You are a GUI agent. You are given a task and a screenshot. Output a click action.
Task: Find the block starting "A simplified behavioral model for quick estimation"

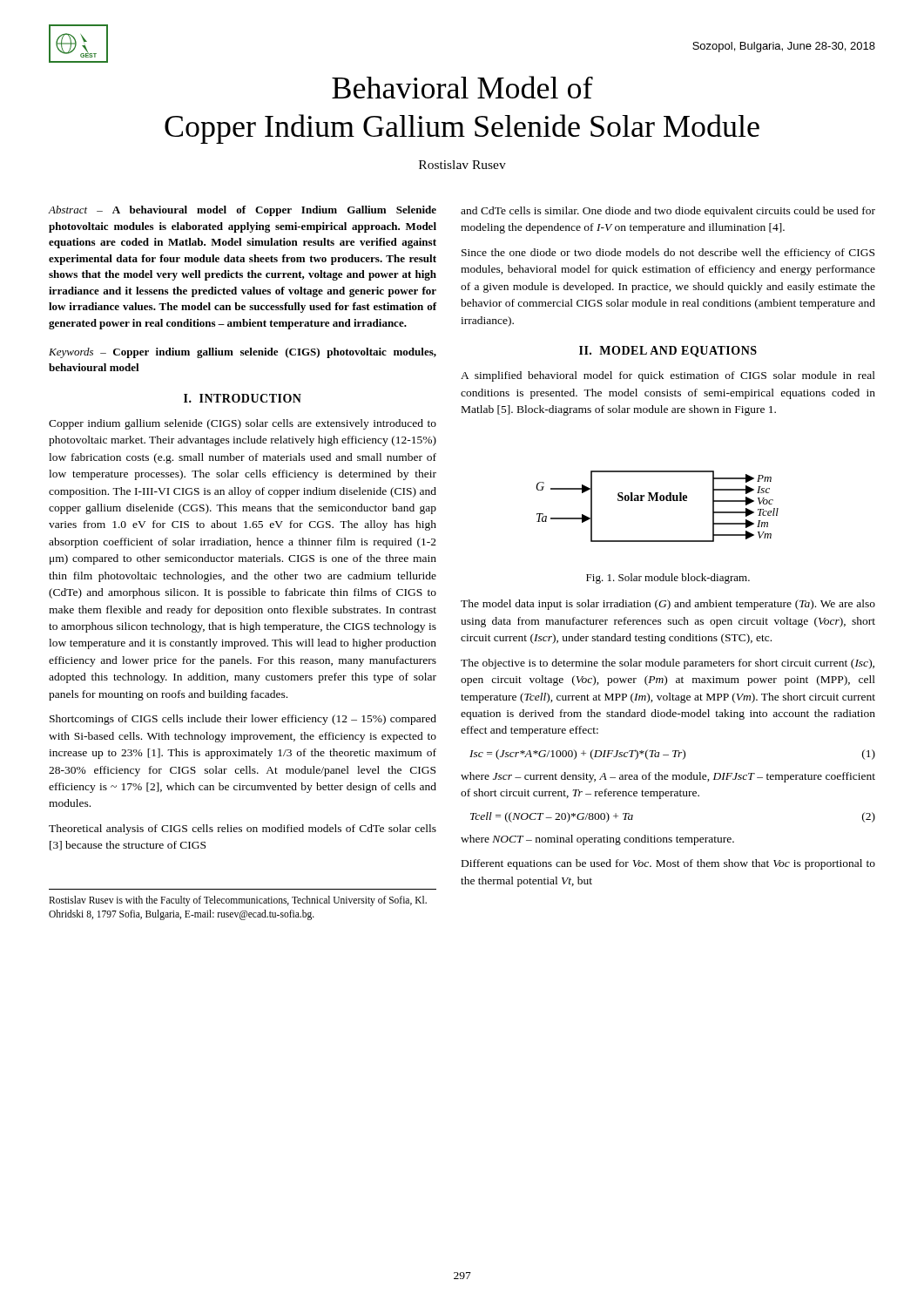click(x=668, y=392)
